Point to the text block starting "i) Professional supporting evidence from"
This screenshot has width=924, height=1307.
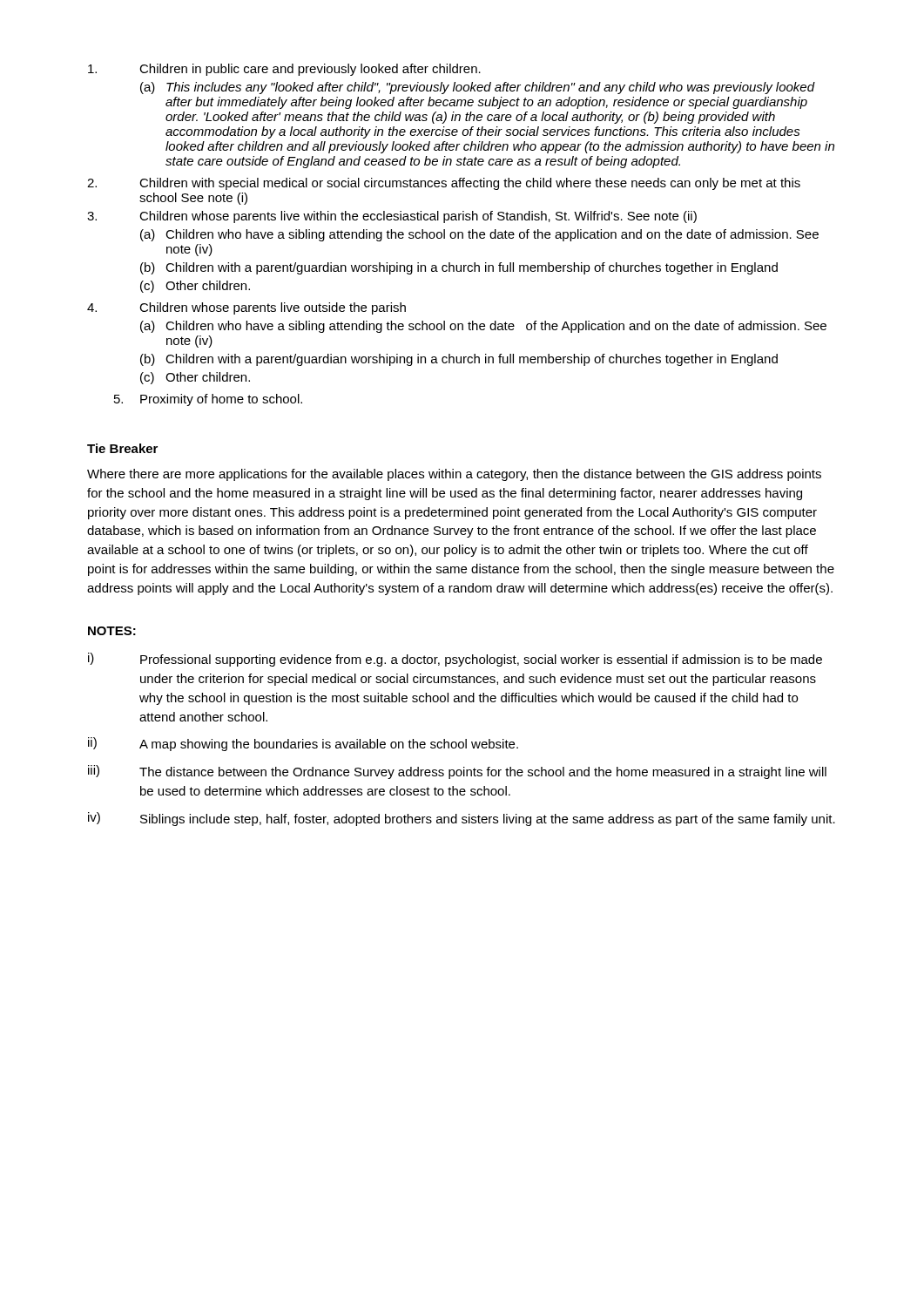(462, 688)
